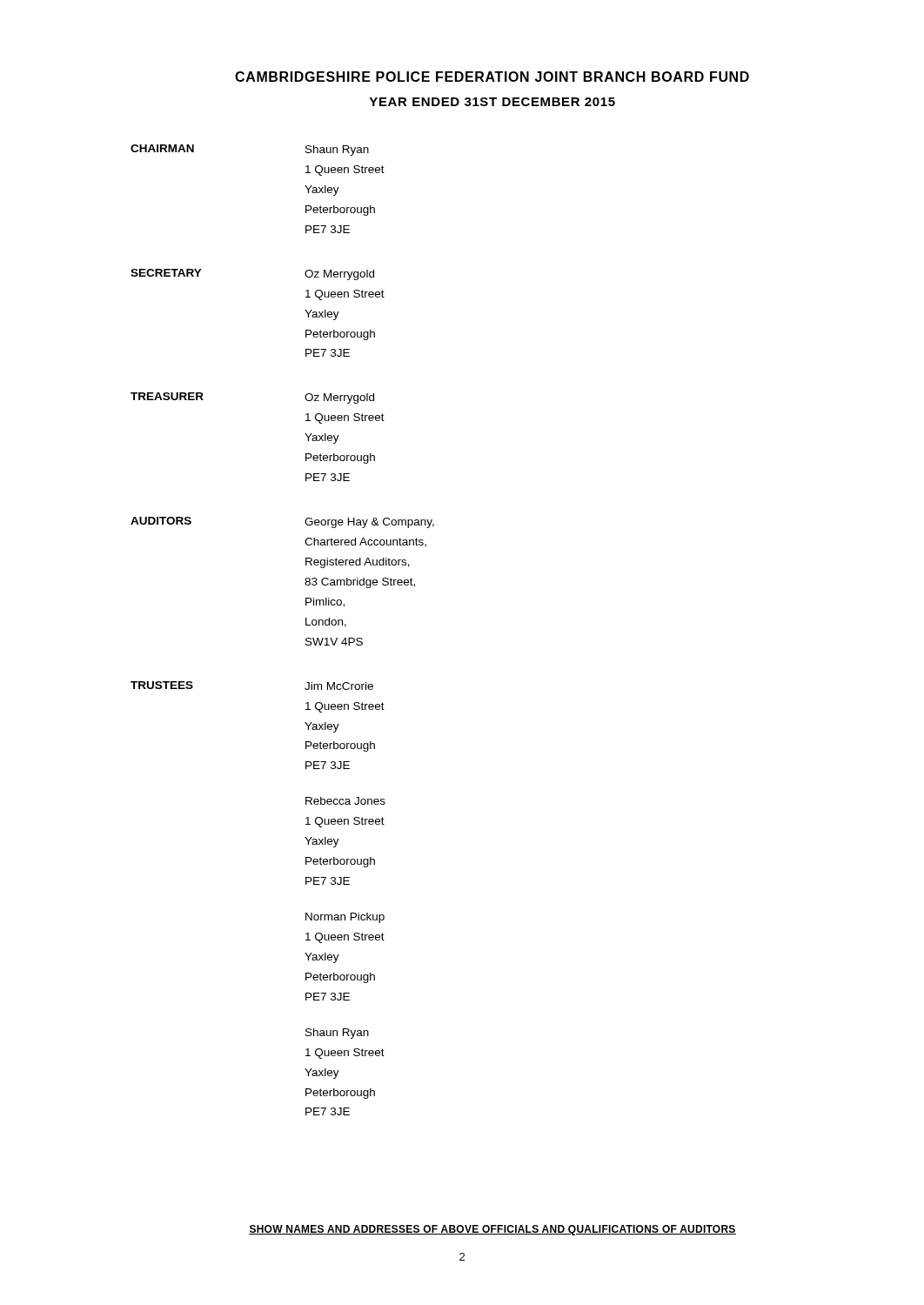Image resolution: width=924 pixels, height=1305 pixels.
Task: Find the text starting "YEAR ENDED 31ST DECEMBER"
Action: coord(492,101)
